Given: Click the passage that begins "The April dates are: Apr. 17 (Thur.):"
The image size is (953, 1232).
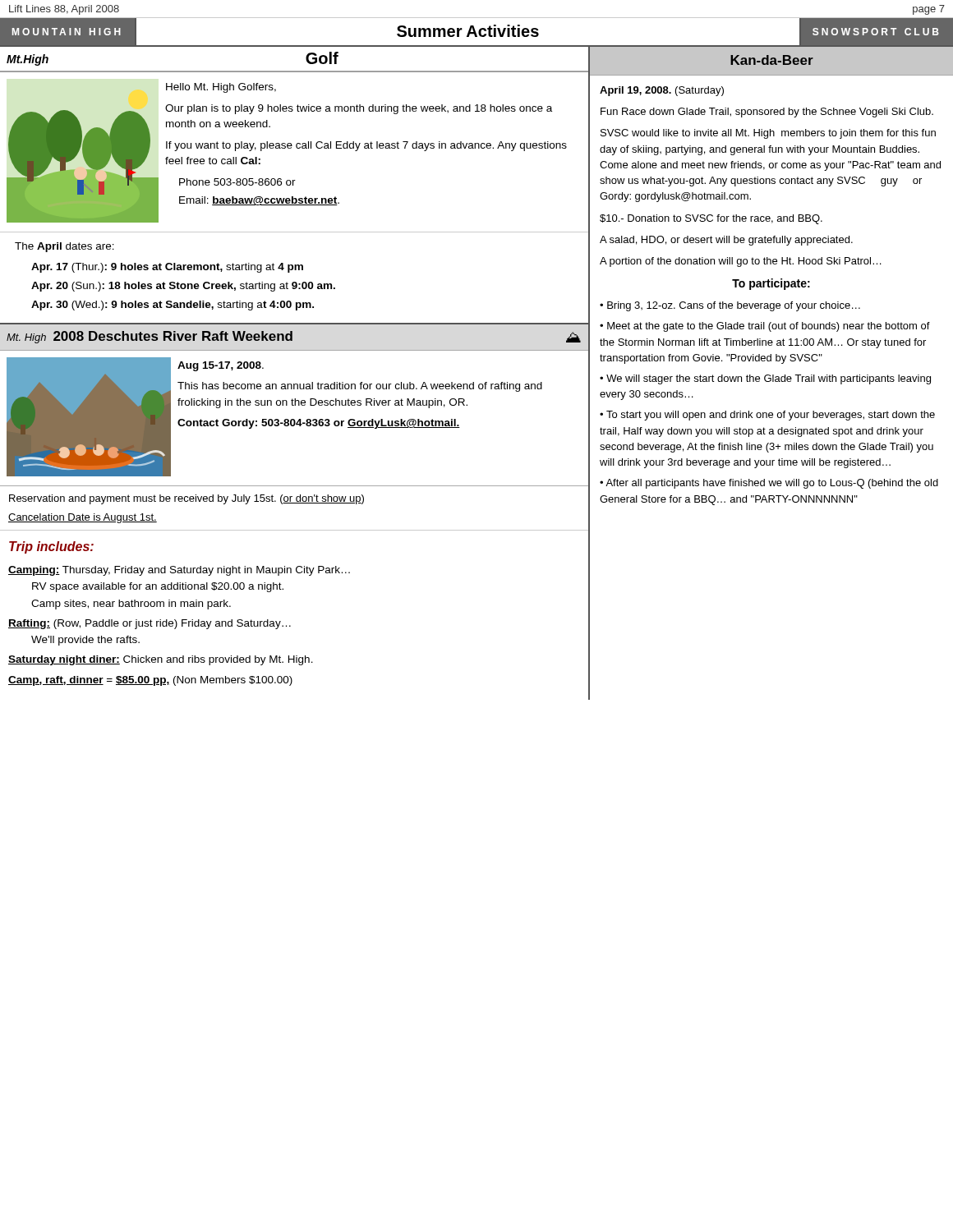Looking at the screenshot, I should (297, 276).
